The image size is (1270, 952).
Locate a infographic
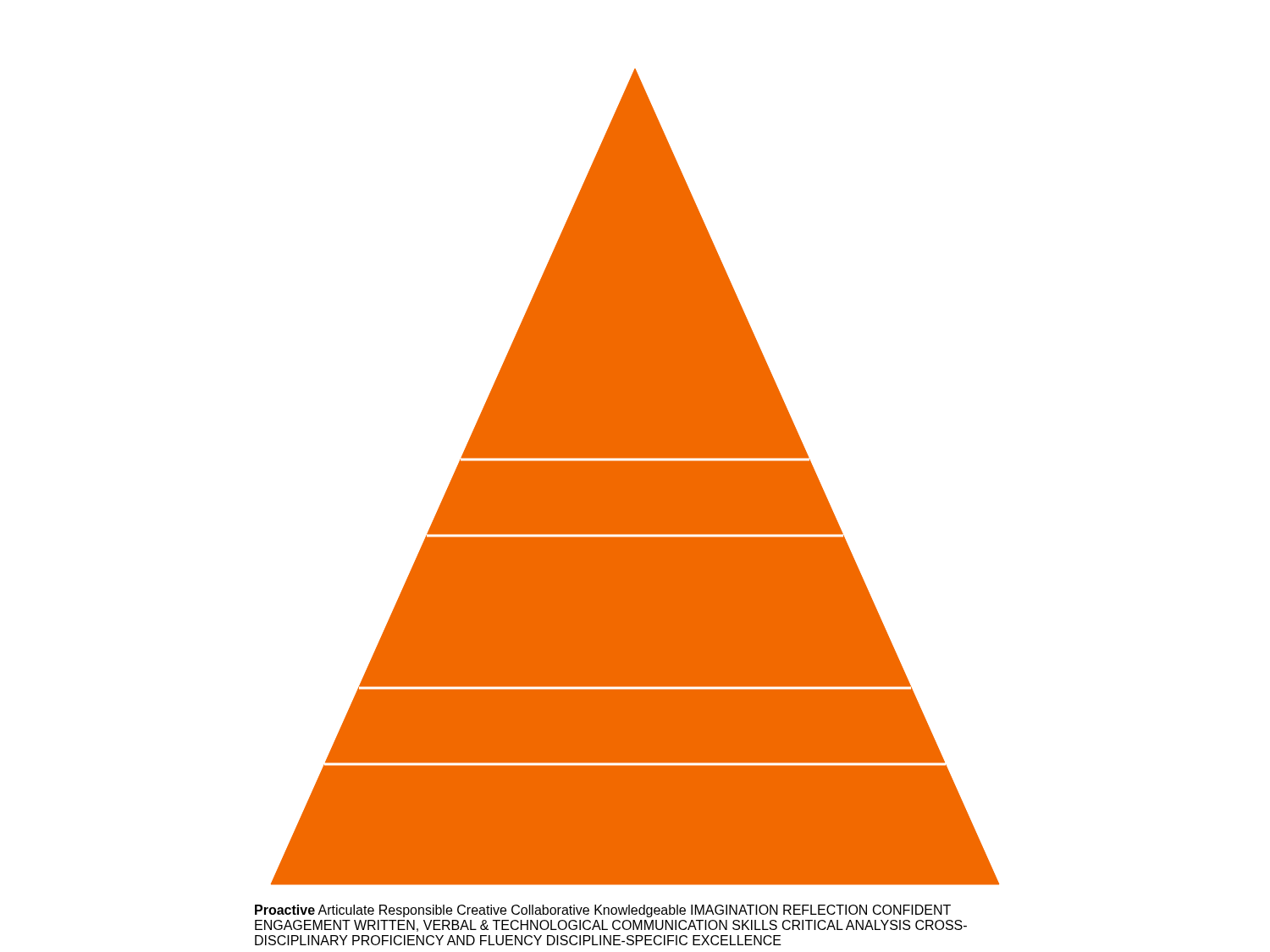[635, 476]
